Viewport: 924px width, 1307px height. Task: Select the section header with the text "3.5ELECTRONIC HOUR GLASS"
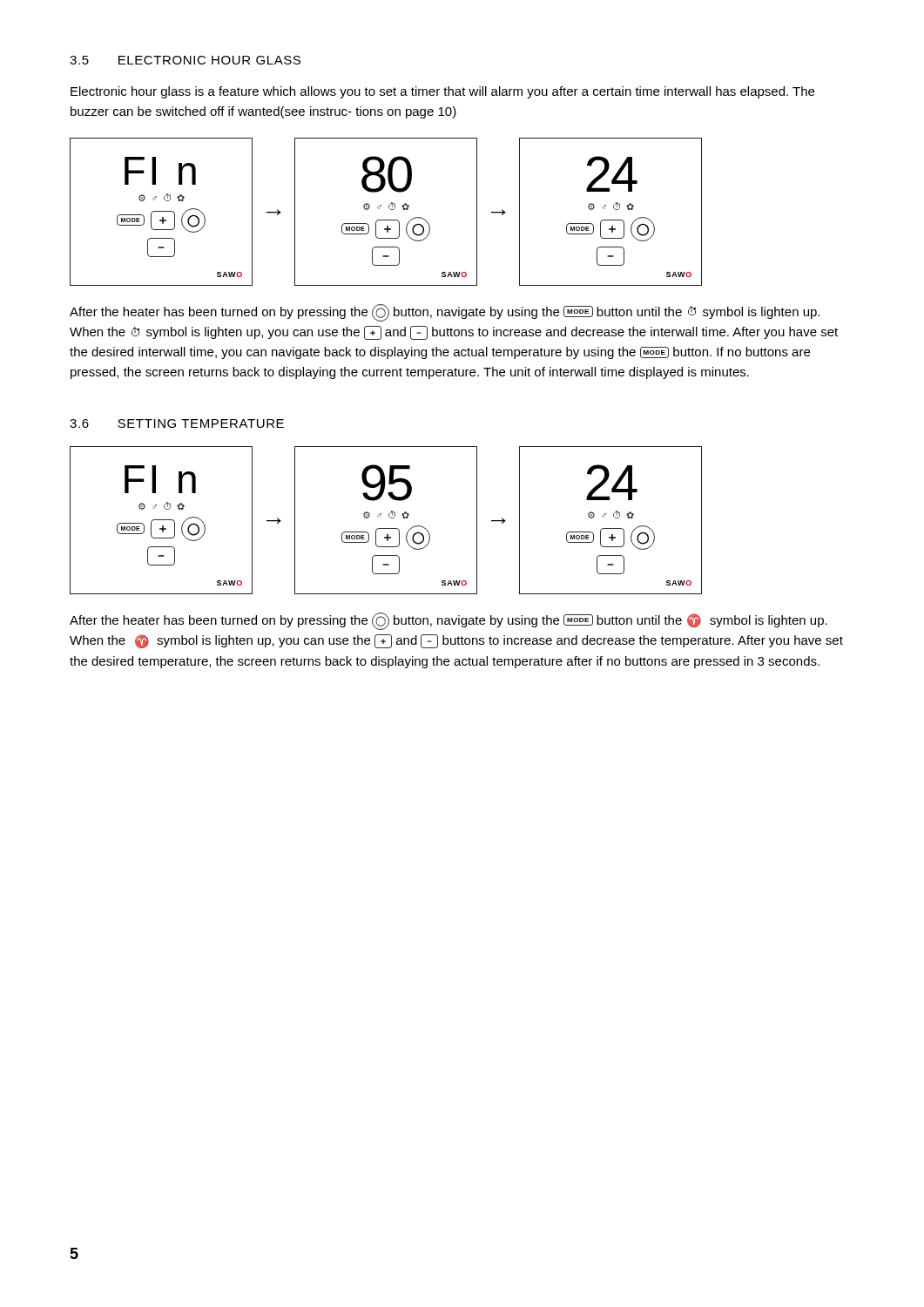click(186, 60)
